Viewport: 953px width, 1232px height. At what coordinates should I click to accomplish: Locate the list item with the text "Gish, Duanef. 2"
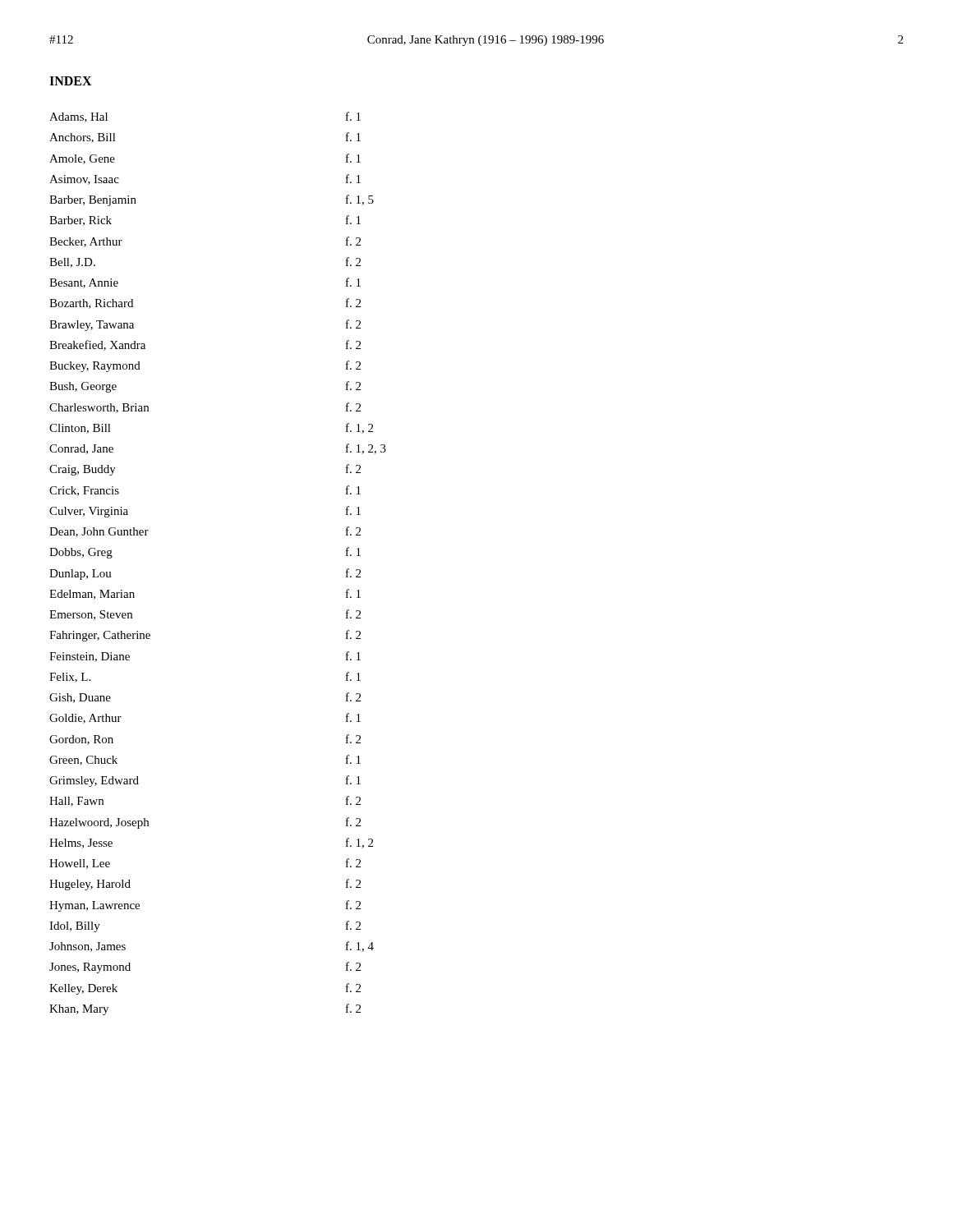[81, 698]
